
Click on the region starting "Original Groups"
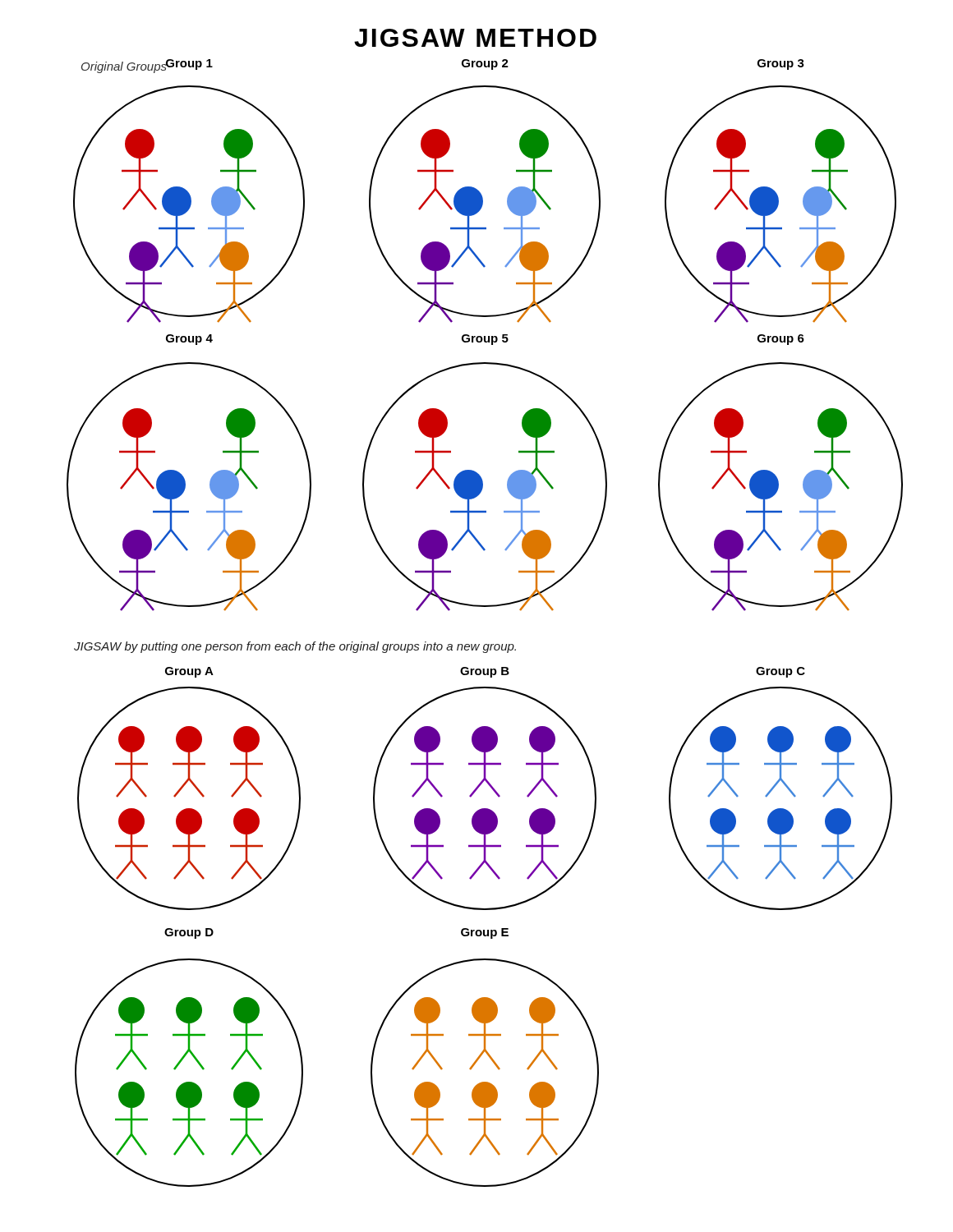(124, 66)
